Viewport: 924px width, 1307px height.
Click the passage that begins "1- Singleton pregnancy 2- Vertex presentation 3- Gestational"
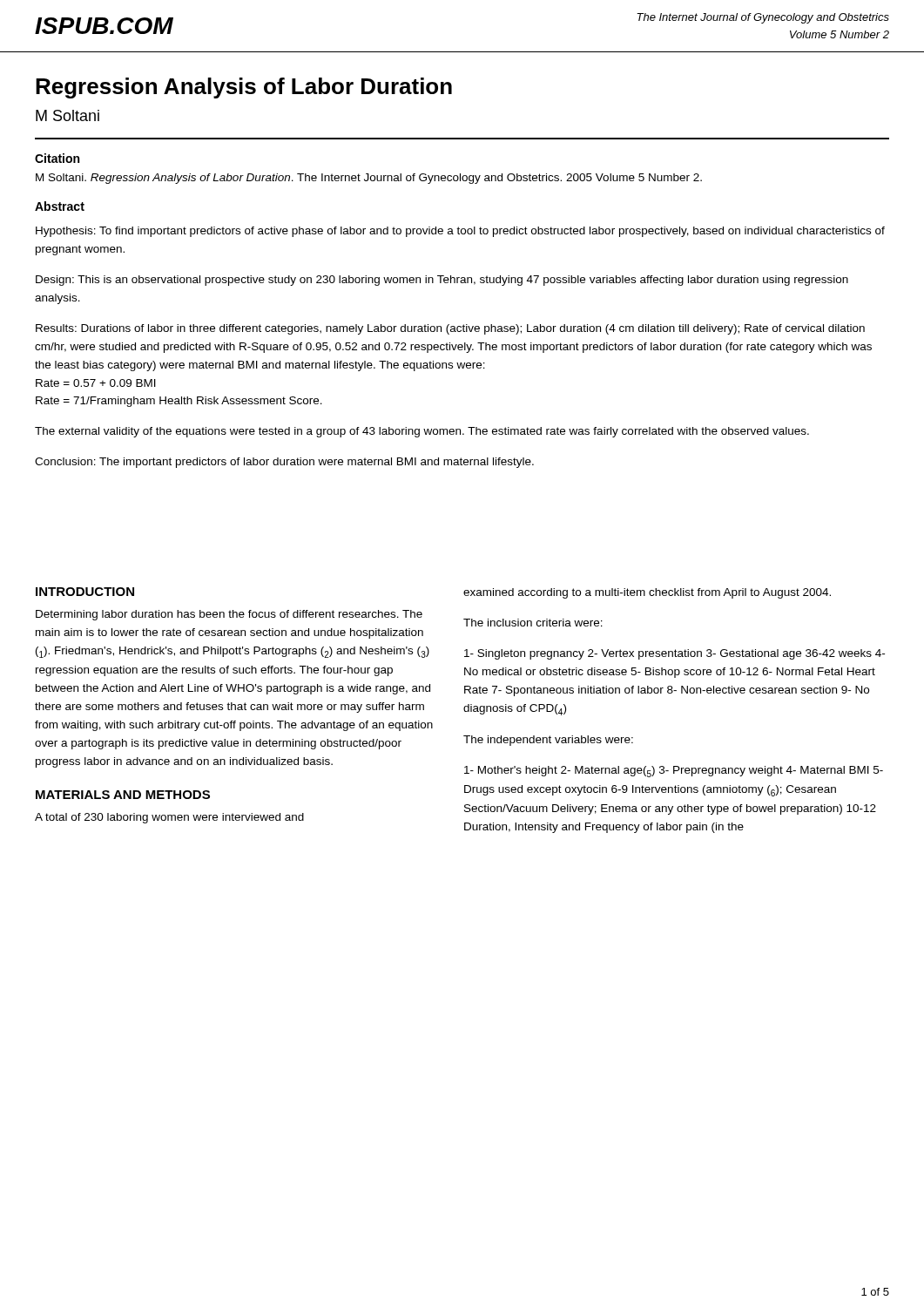point(674,681)
